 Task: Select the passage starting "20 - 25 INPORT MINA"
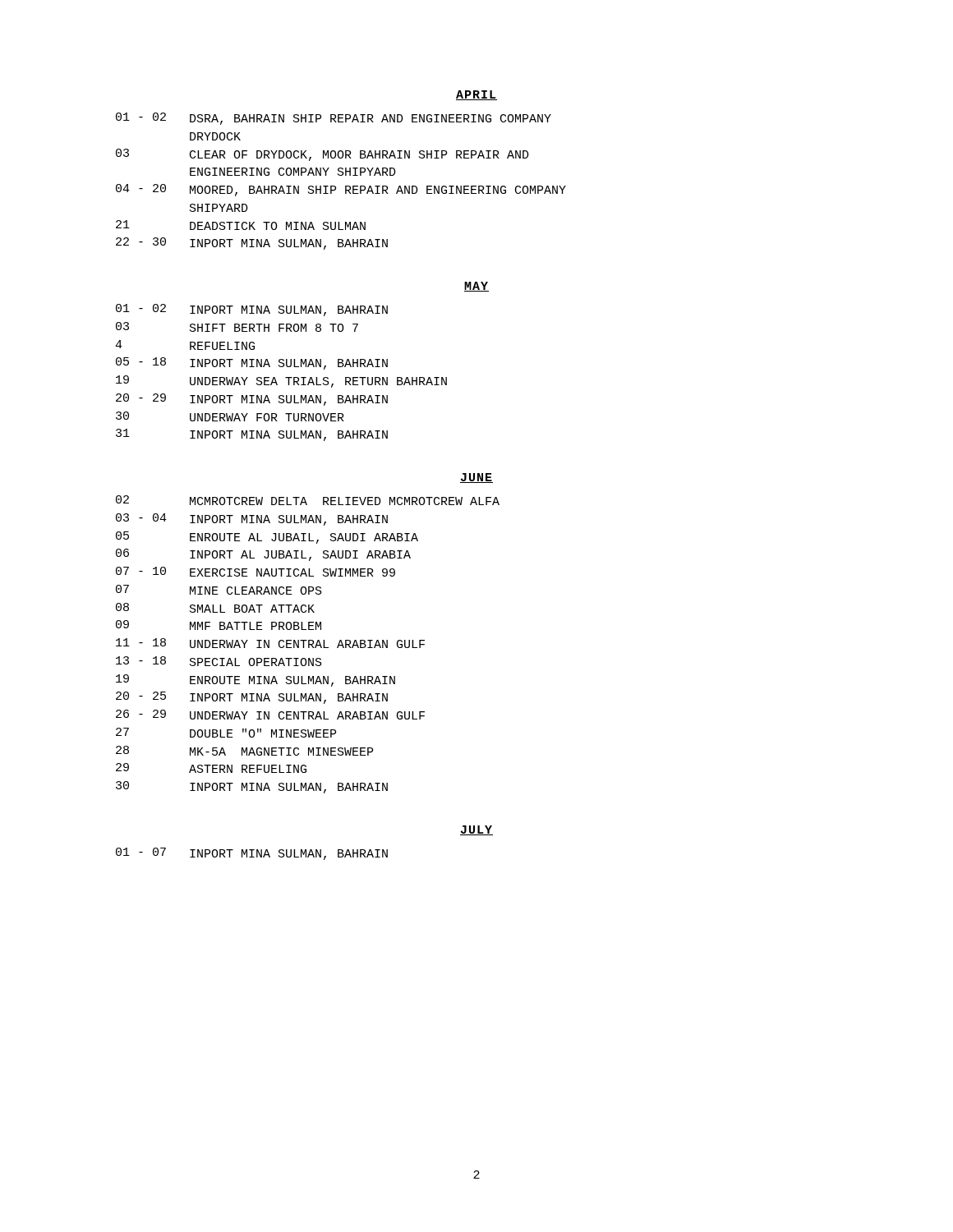pos(252,698)
